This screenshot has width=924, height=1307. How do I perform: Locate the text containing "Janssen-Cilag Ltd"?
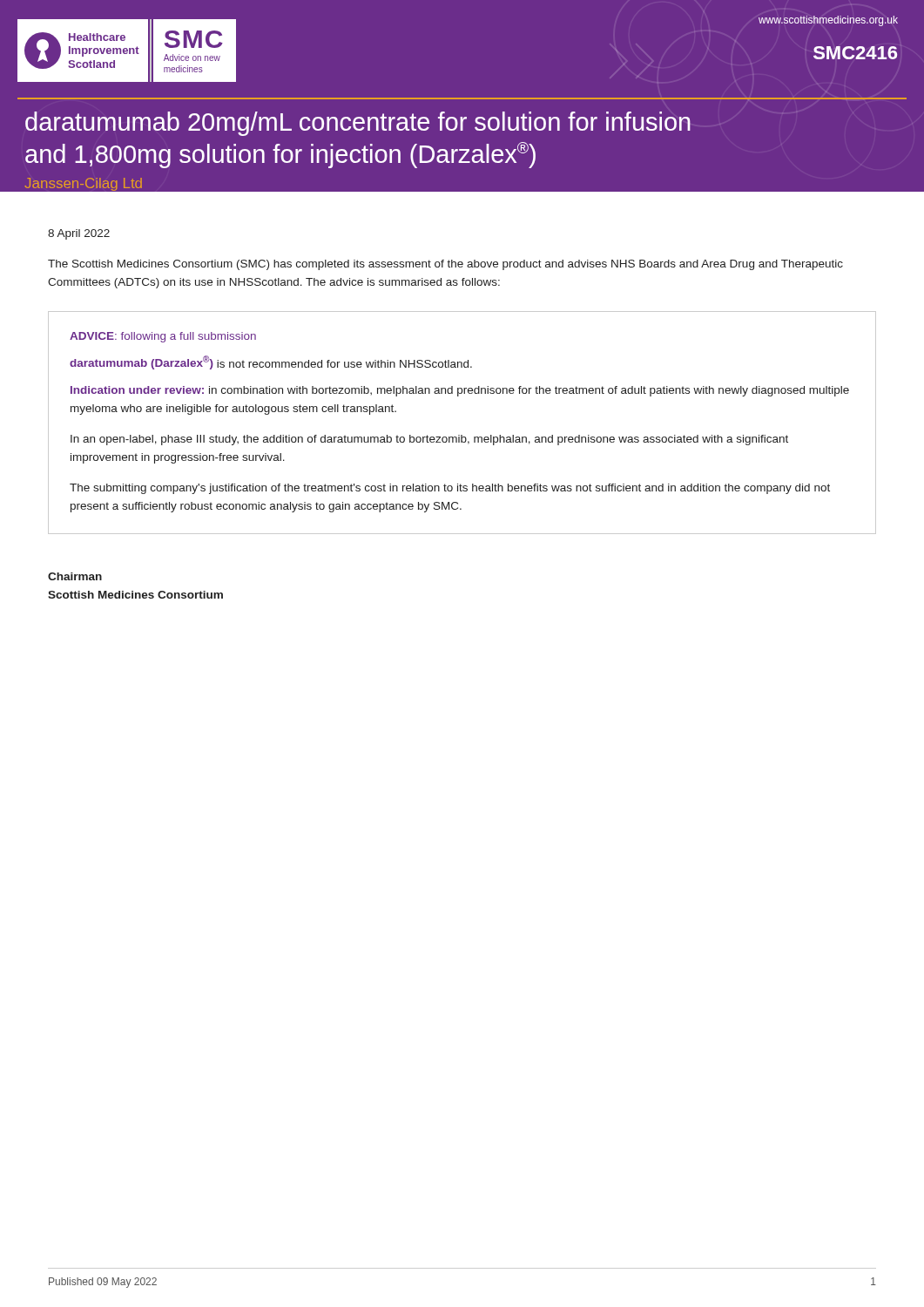[84, 184]
